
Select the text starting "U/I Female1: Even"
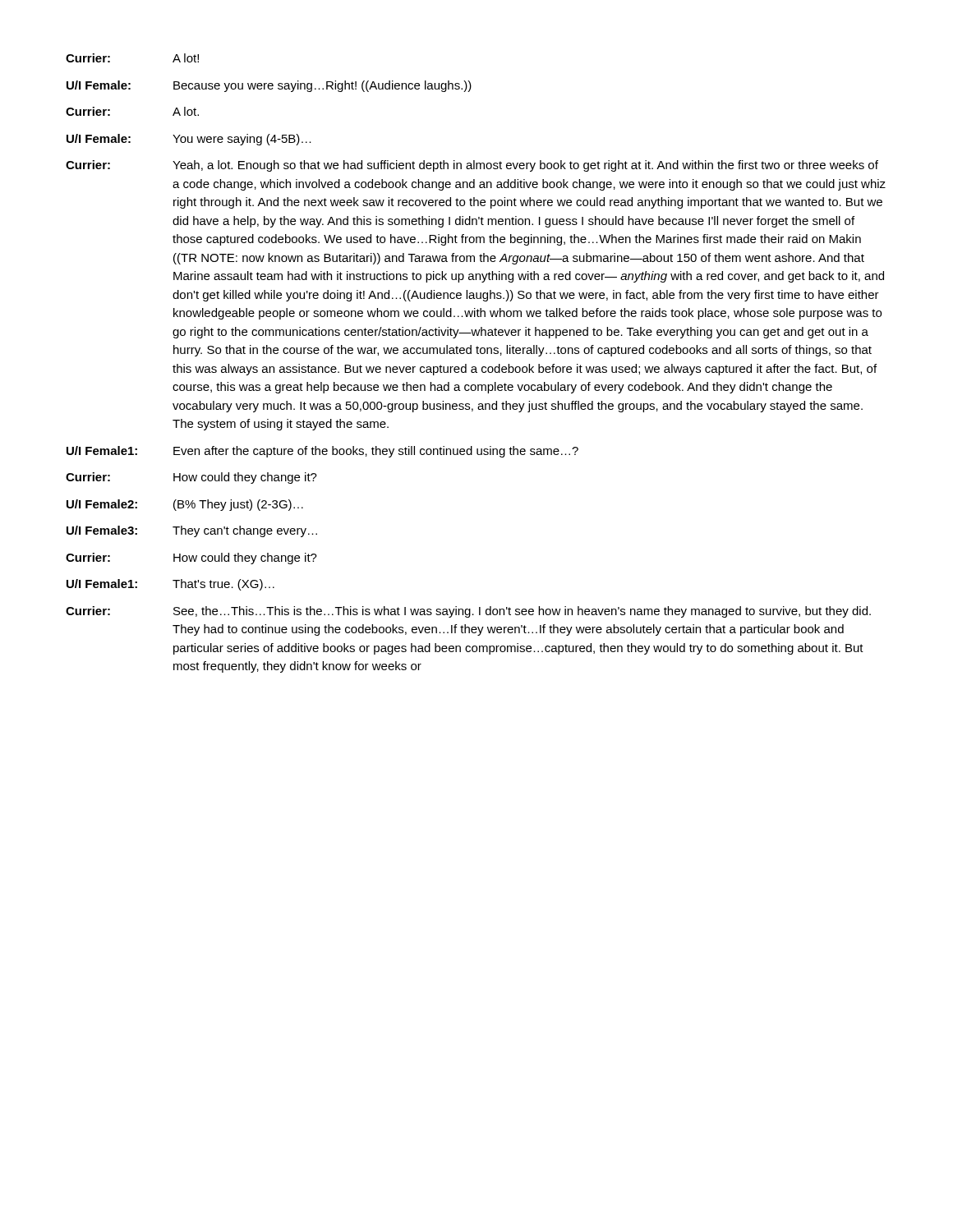(476, 451)
